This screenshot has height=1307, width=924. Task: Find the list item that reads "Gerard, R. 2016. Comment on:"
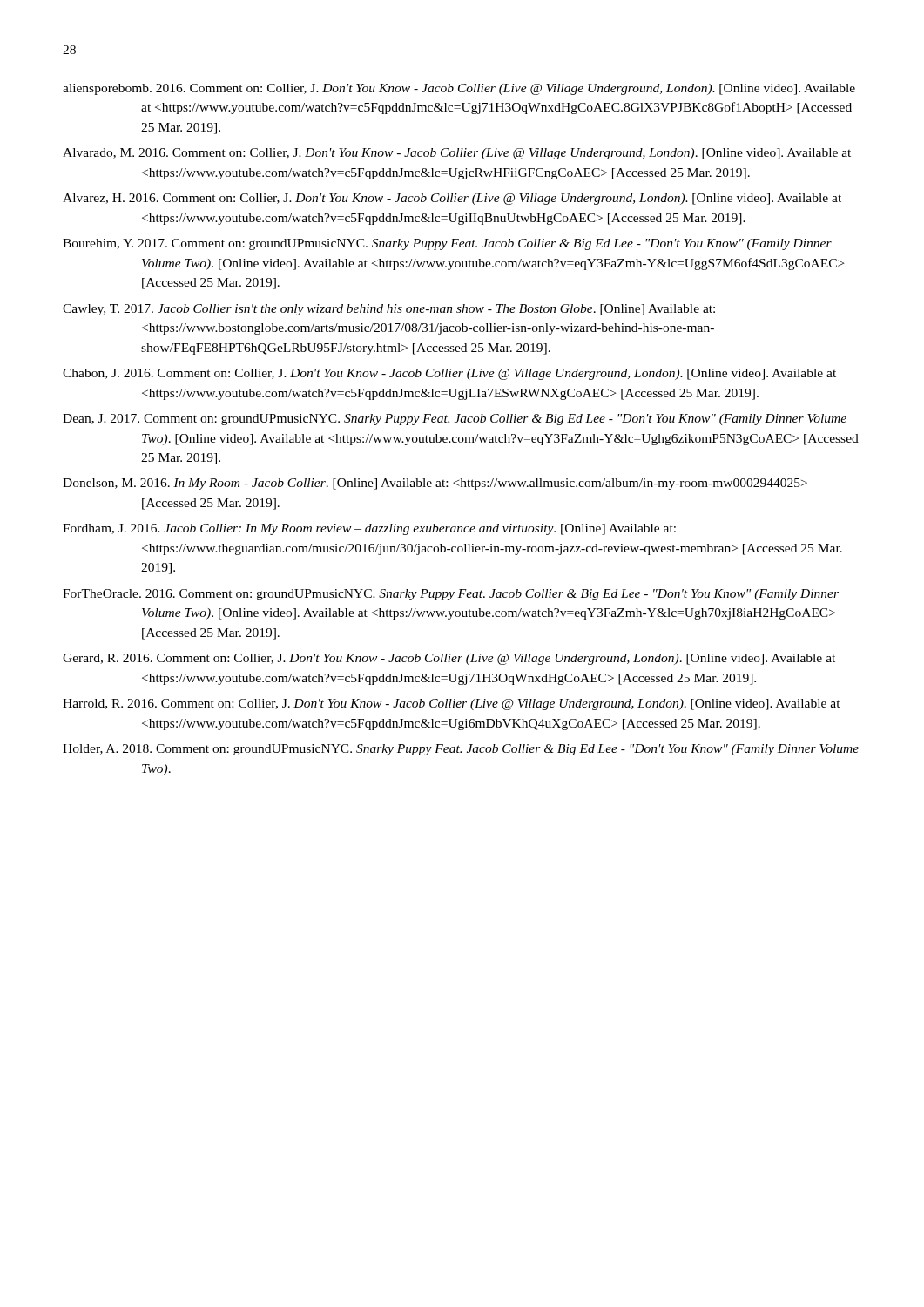[449, 667]
